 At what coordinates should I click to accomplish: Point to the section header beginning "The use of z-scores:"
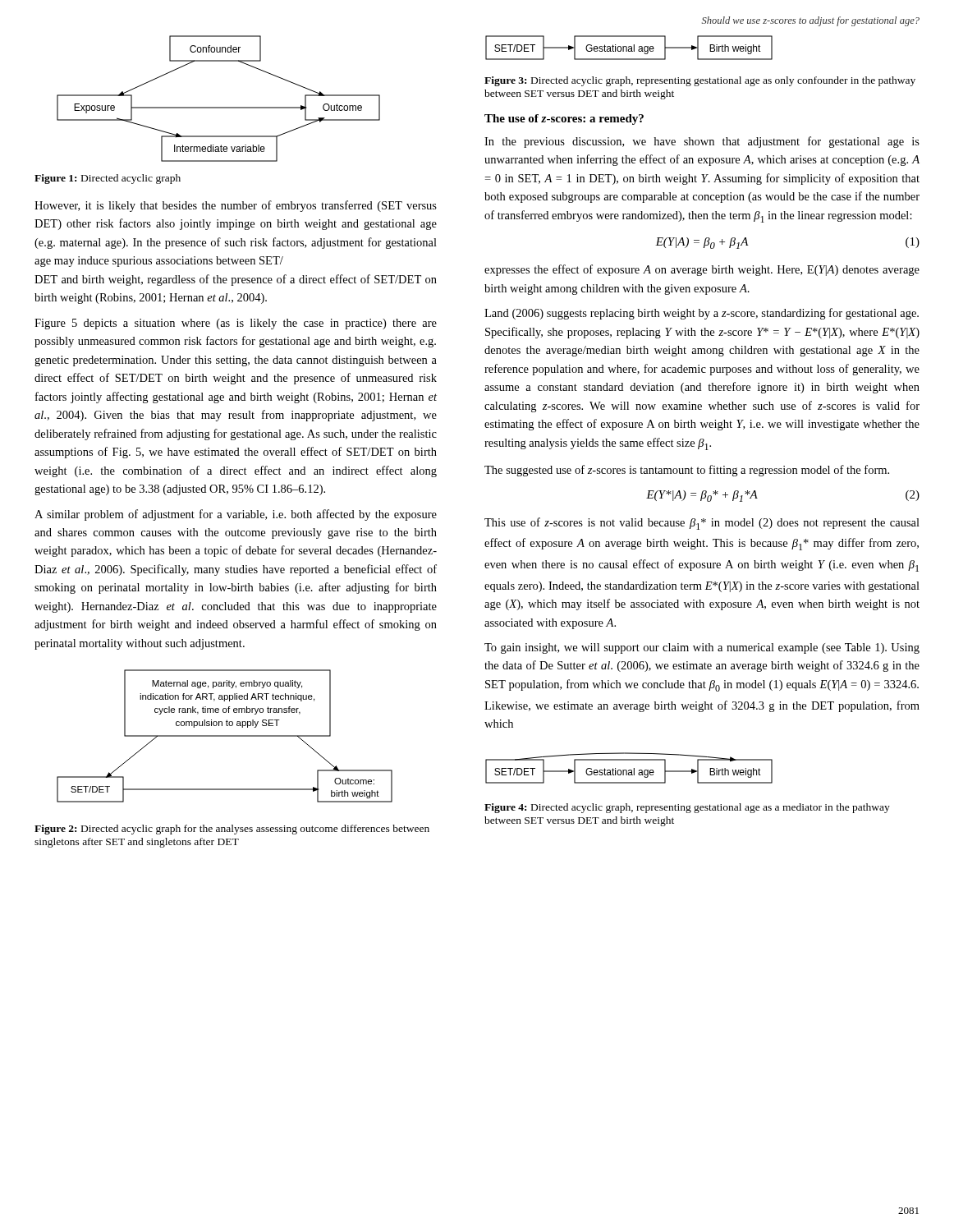click(x=564, y=118)
